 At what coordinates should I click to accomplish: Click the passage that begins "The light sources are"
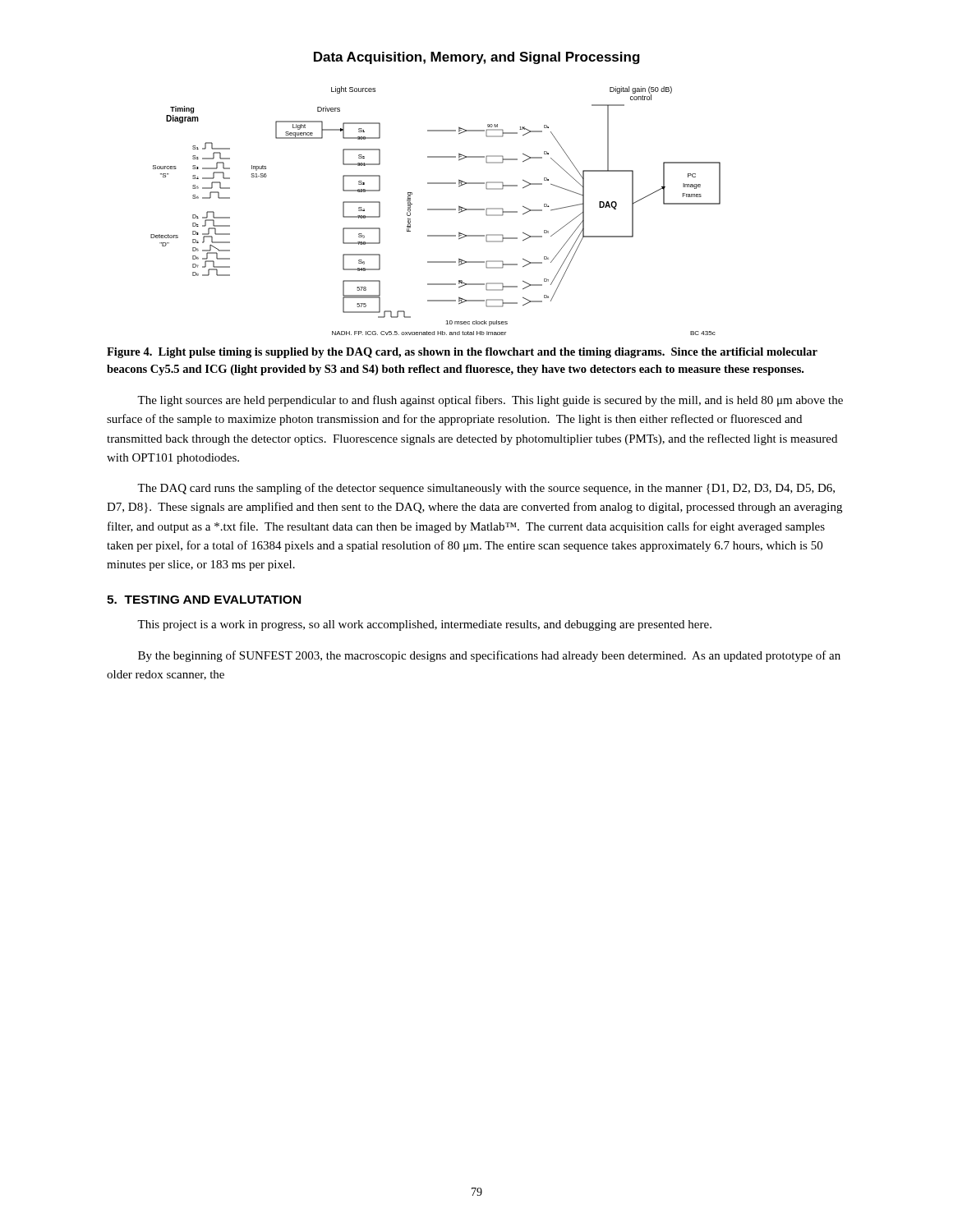pos(475,429)
